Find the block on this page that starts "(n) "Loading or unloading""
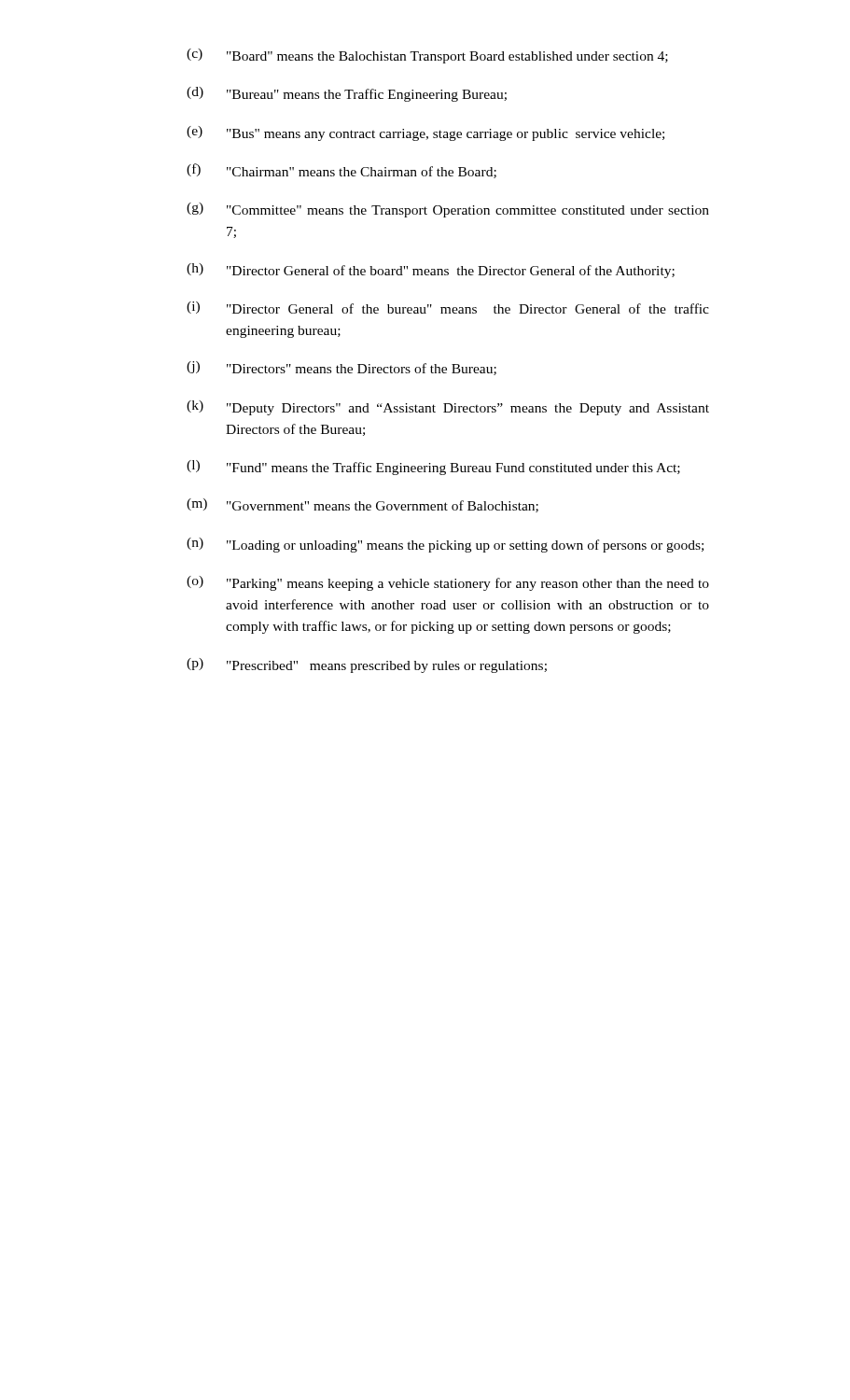The height and width of the screenshot is (1400, 850). (x=448, y=544)
